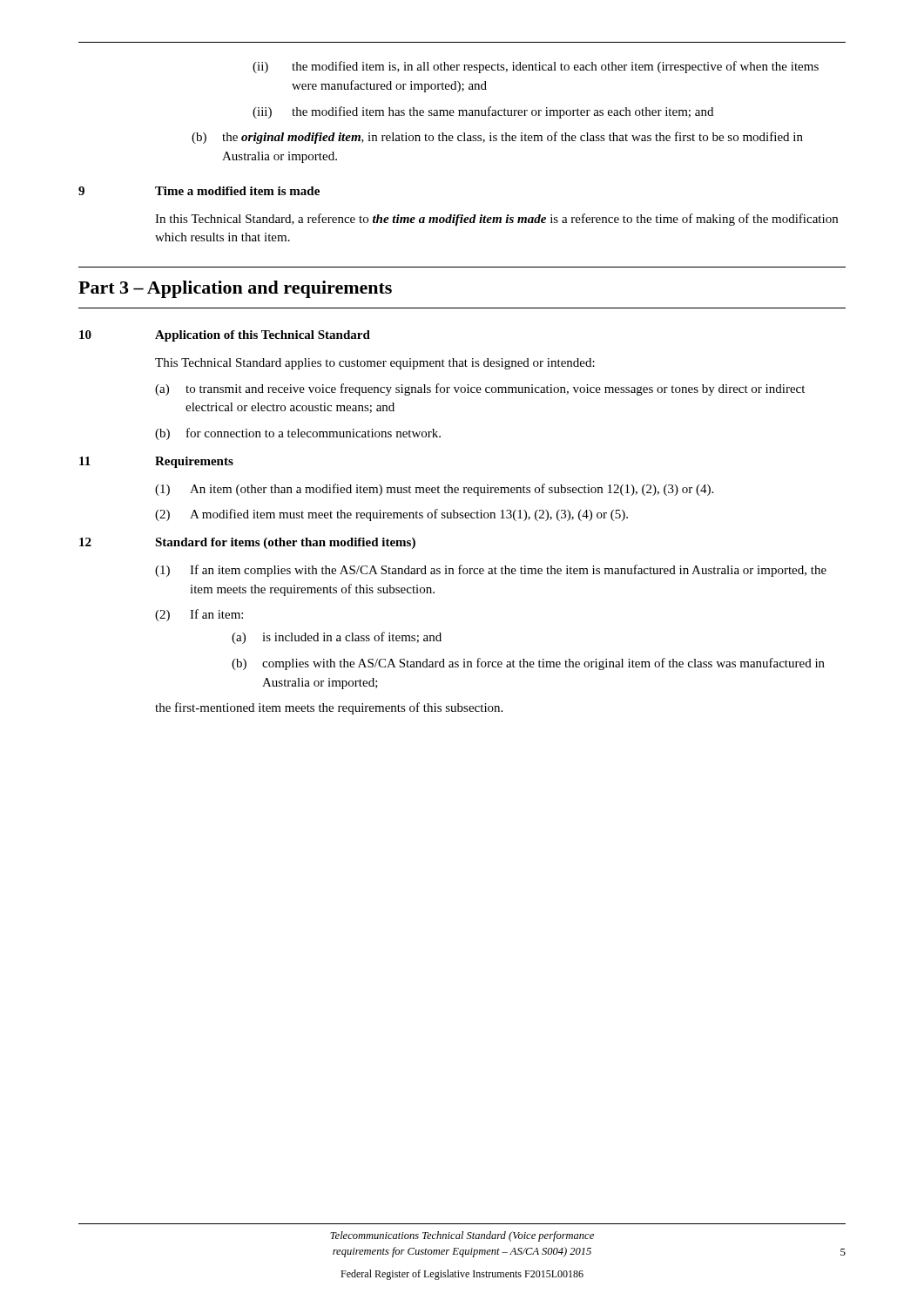Navigate to the region starting "9 Time a modified item is"
The image size is (924, 1307).
[199, 191]
